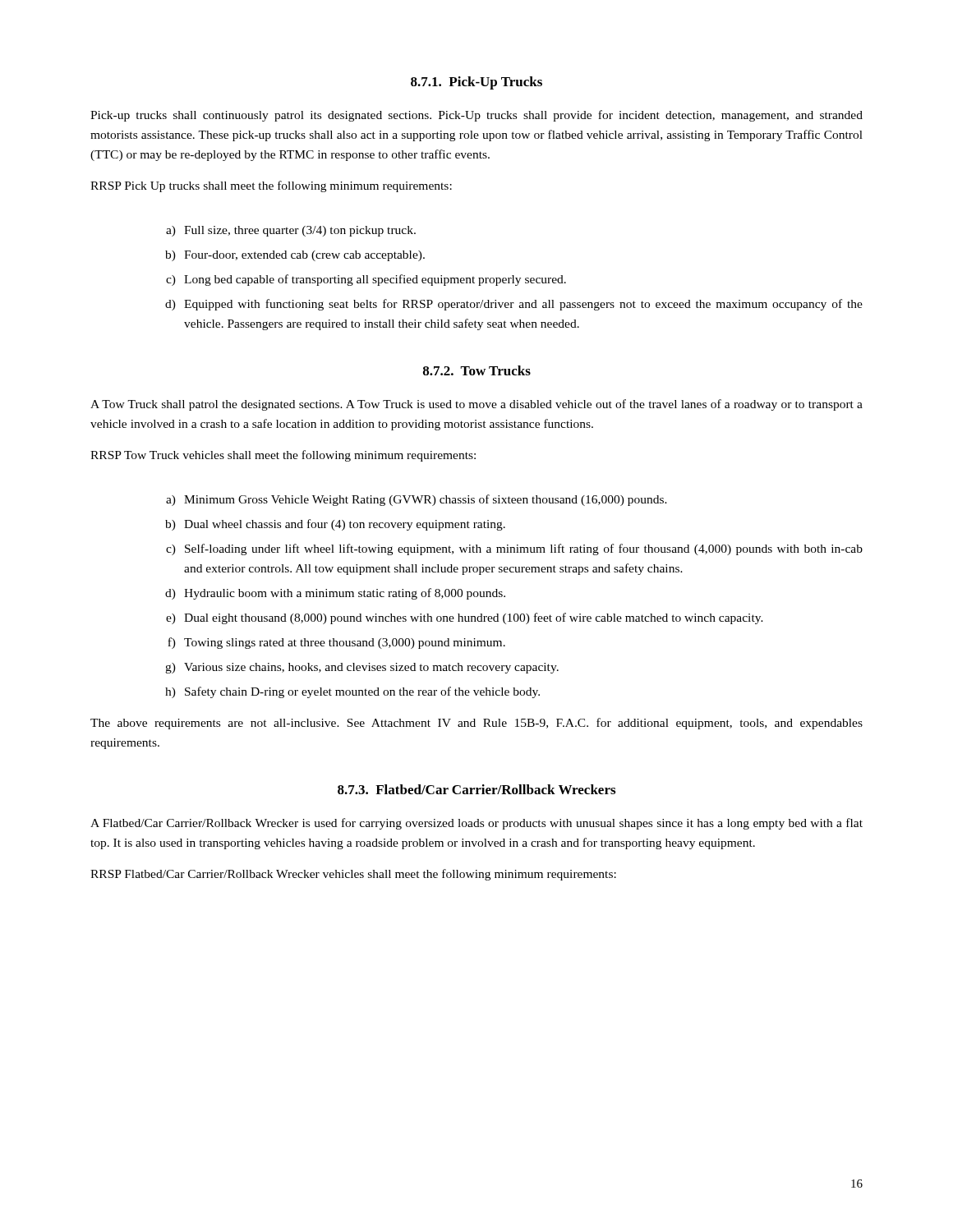Screen dimensions: 1232x953
Task: Navigate to the text starting "h) Safety chain D-ring or"
Action: pos(501,692)
